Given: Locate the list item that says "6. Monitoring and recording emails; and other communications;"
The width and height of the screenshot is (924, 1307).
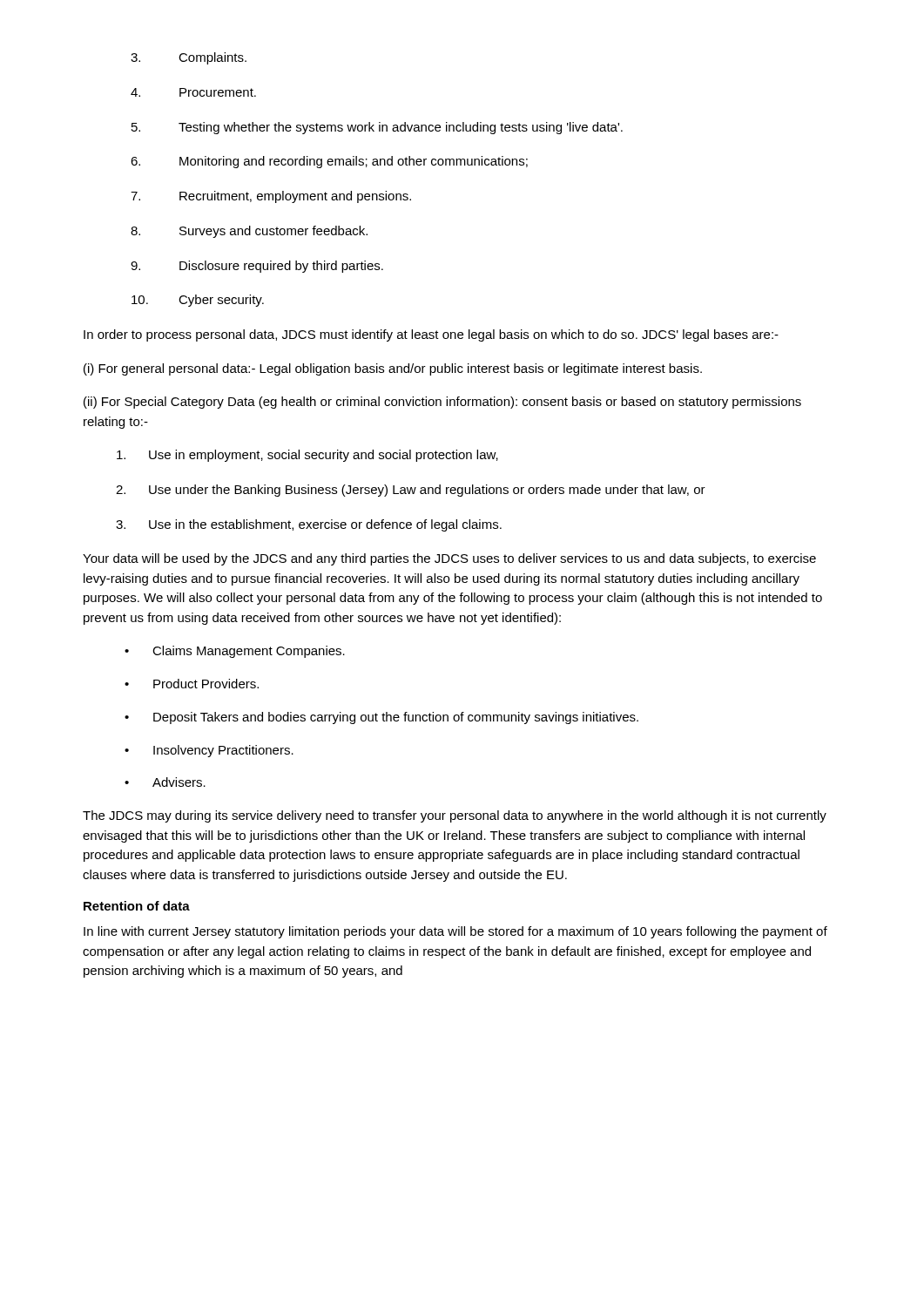Looking at the screenshot, I should click(462, 161).
